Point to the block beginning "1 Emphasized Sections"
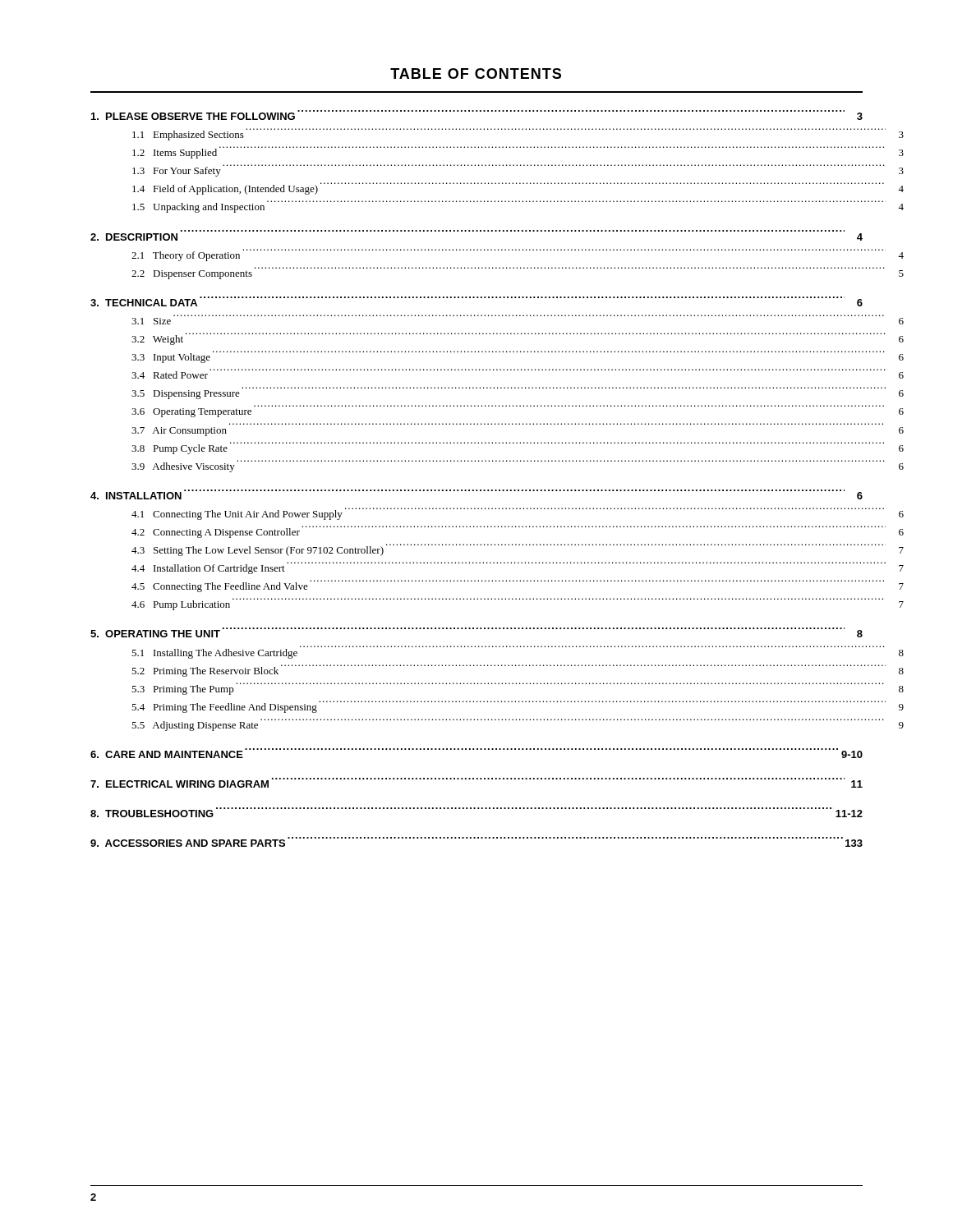This screenshot has width=953, height=1232. click(518, 135)
